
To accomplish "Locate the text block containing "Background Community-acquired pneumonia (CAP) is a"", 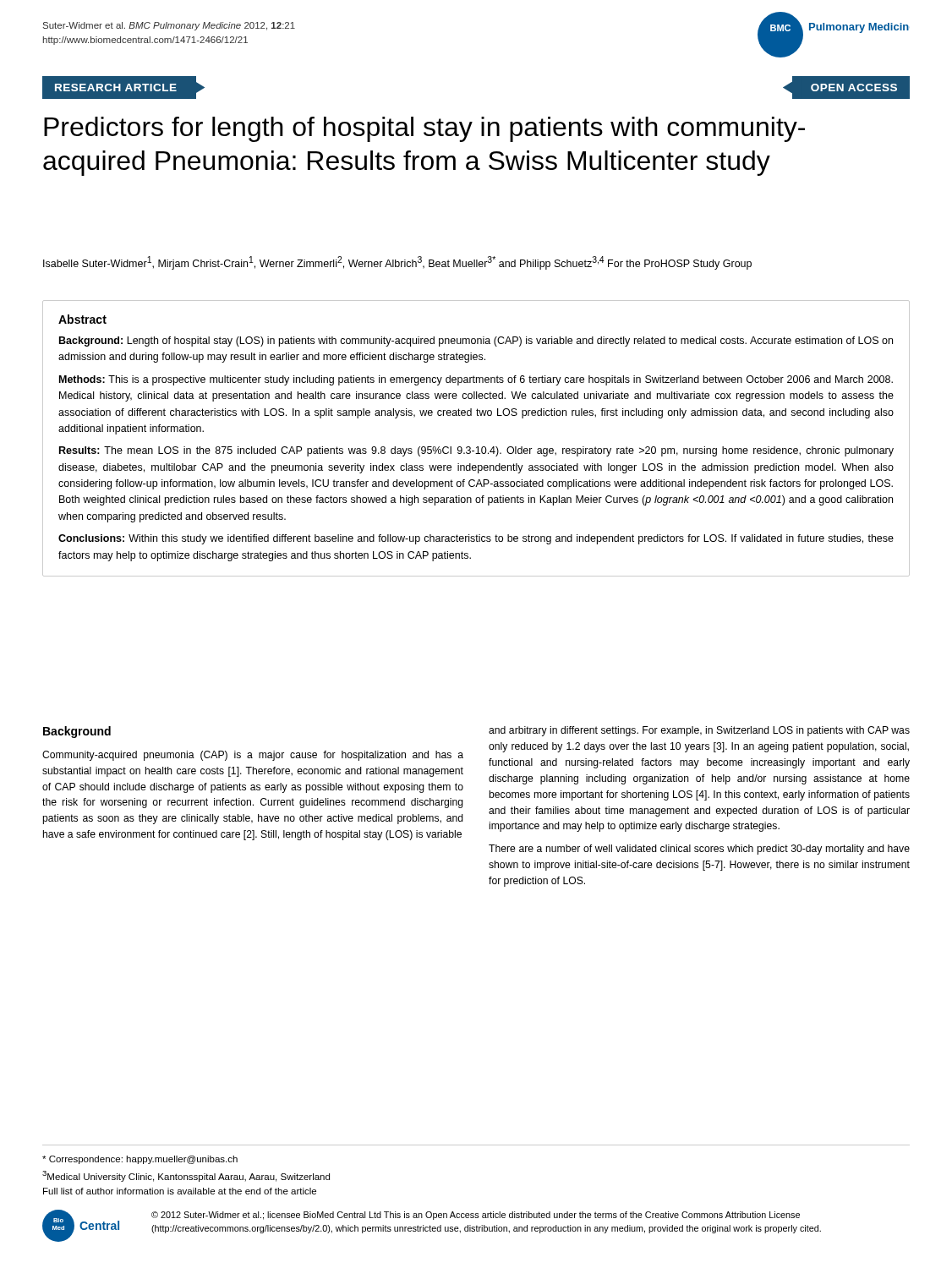I will (253, 783).
